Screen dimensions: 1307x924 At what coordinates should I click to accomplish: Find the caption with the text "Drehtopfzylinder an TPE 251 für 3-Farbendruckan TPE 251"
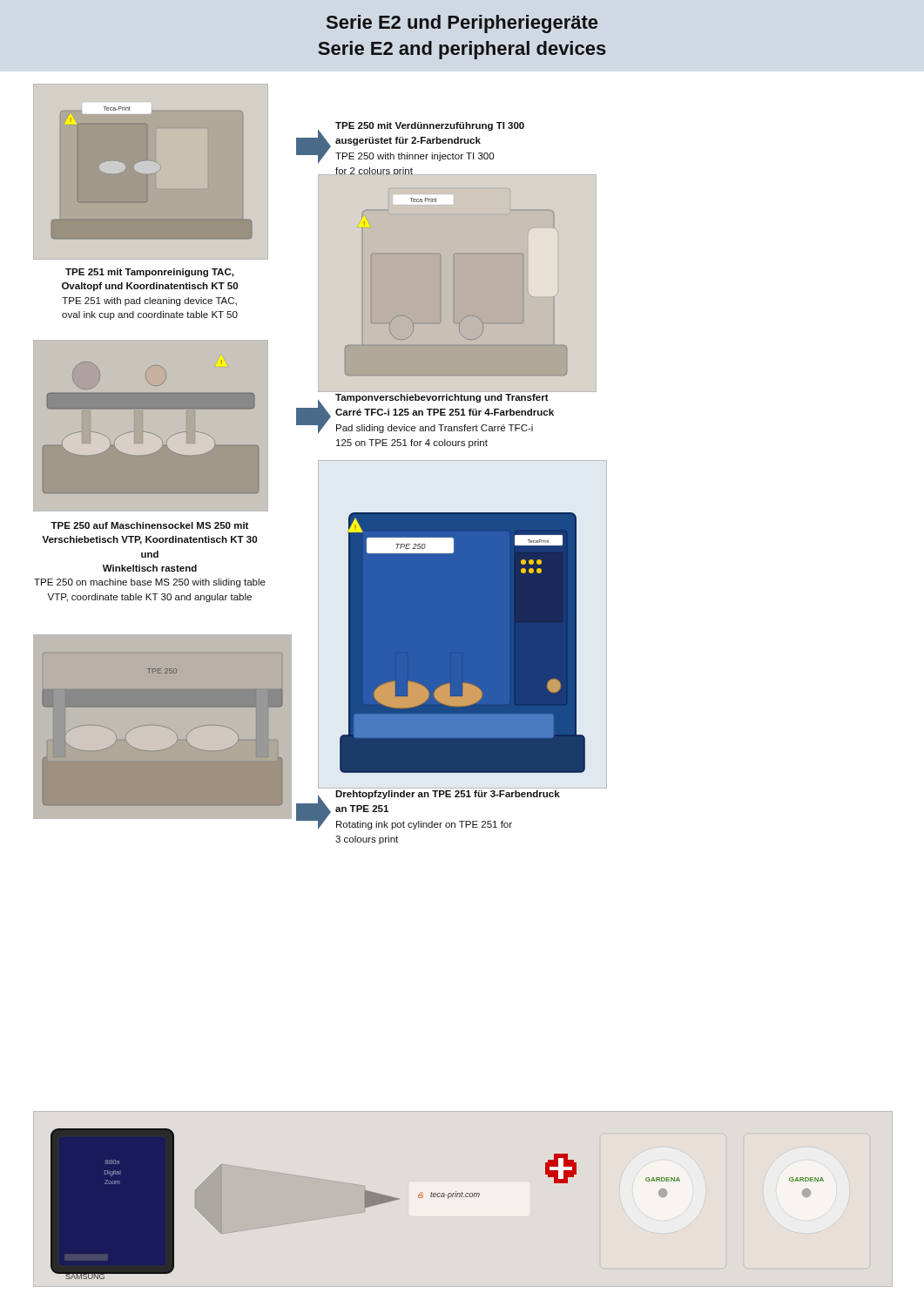click(x=464, y=817)
